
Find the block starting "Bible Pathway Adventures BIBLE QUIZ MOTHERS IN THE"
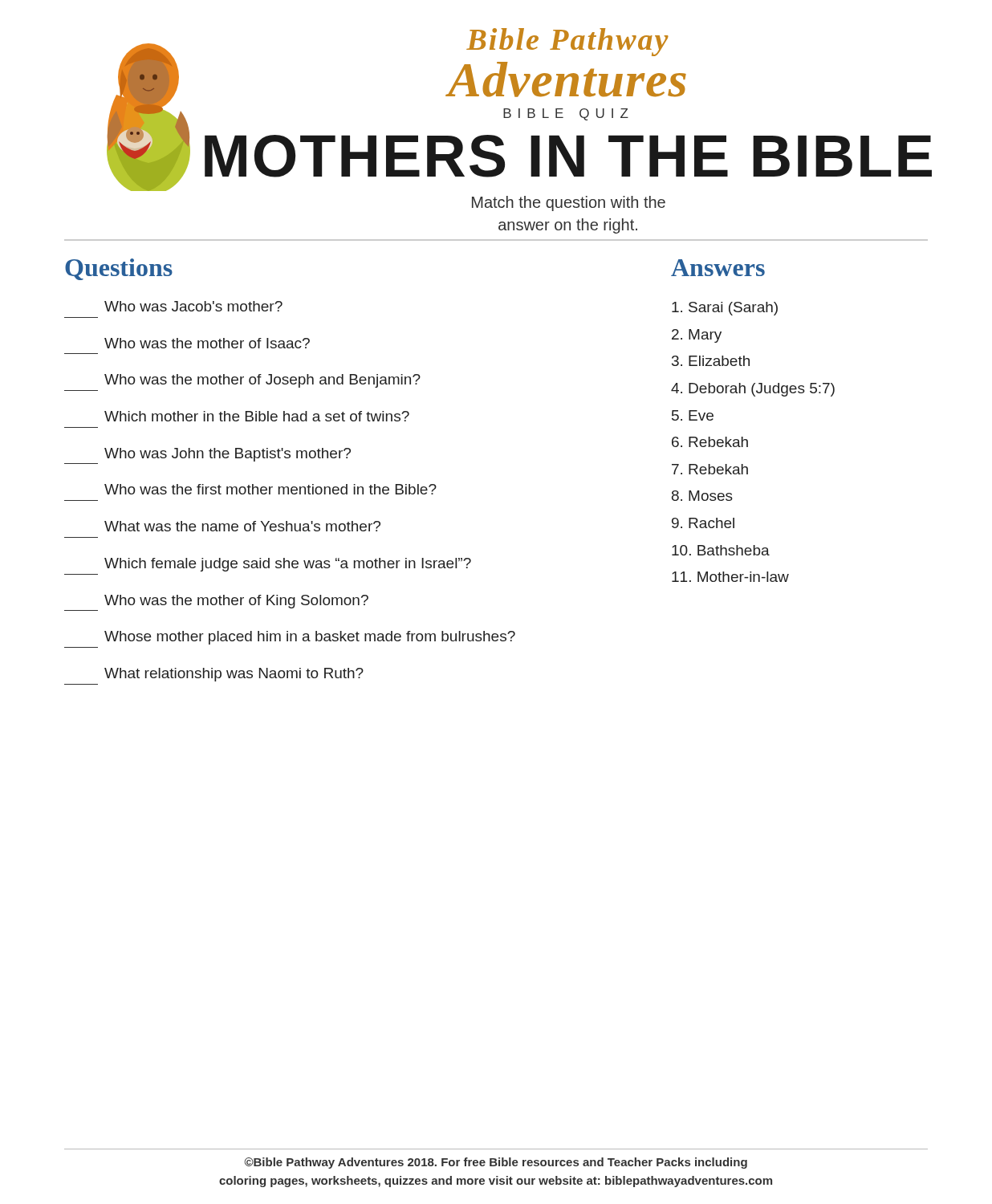tap(568, 130)
